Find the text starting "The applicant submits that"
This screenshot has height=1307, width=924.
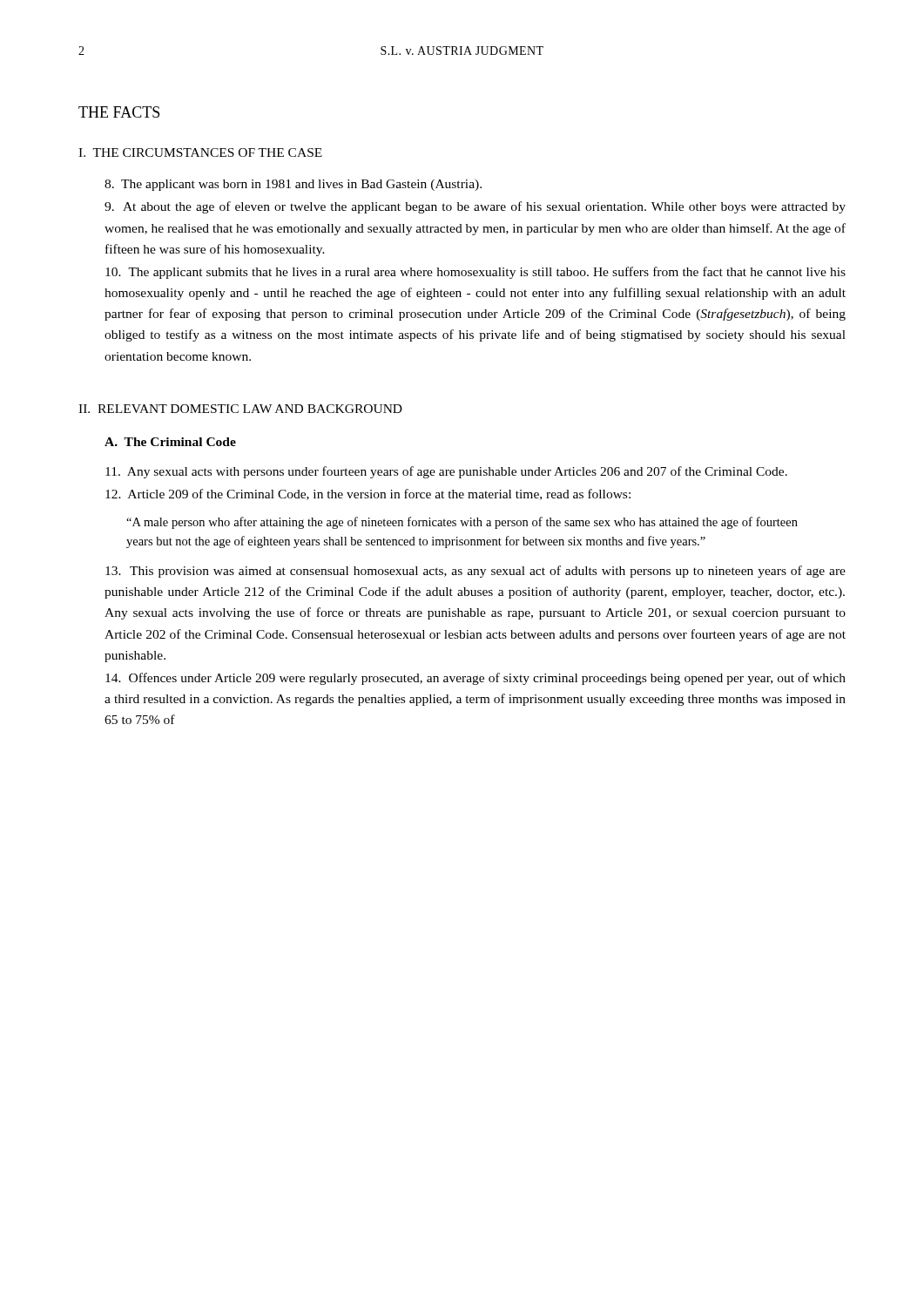tap(475, 314)
